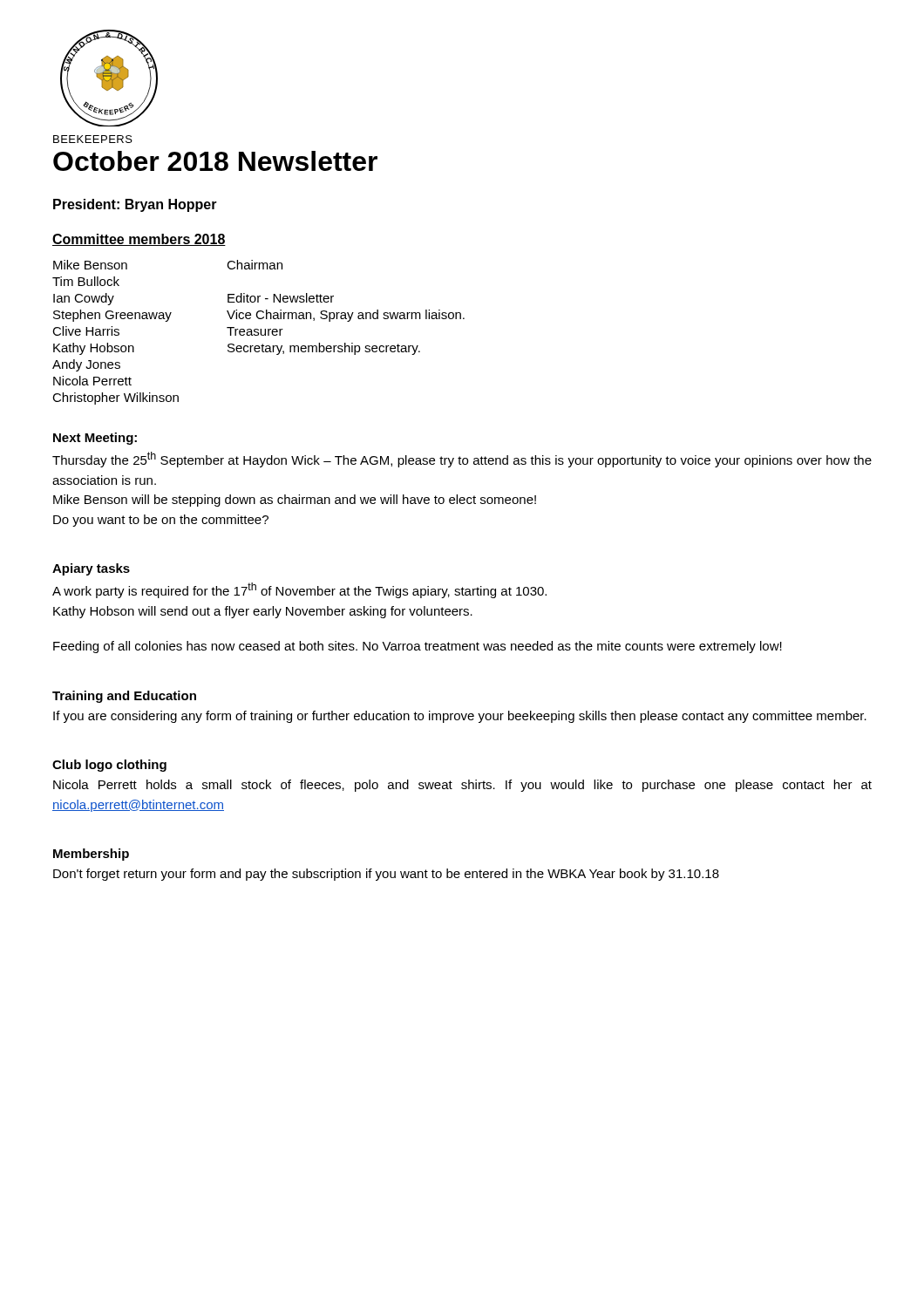
Task: Find the text block starting "Club logo clothing"
Action: [x=110, y=764]
